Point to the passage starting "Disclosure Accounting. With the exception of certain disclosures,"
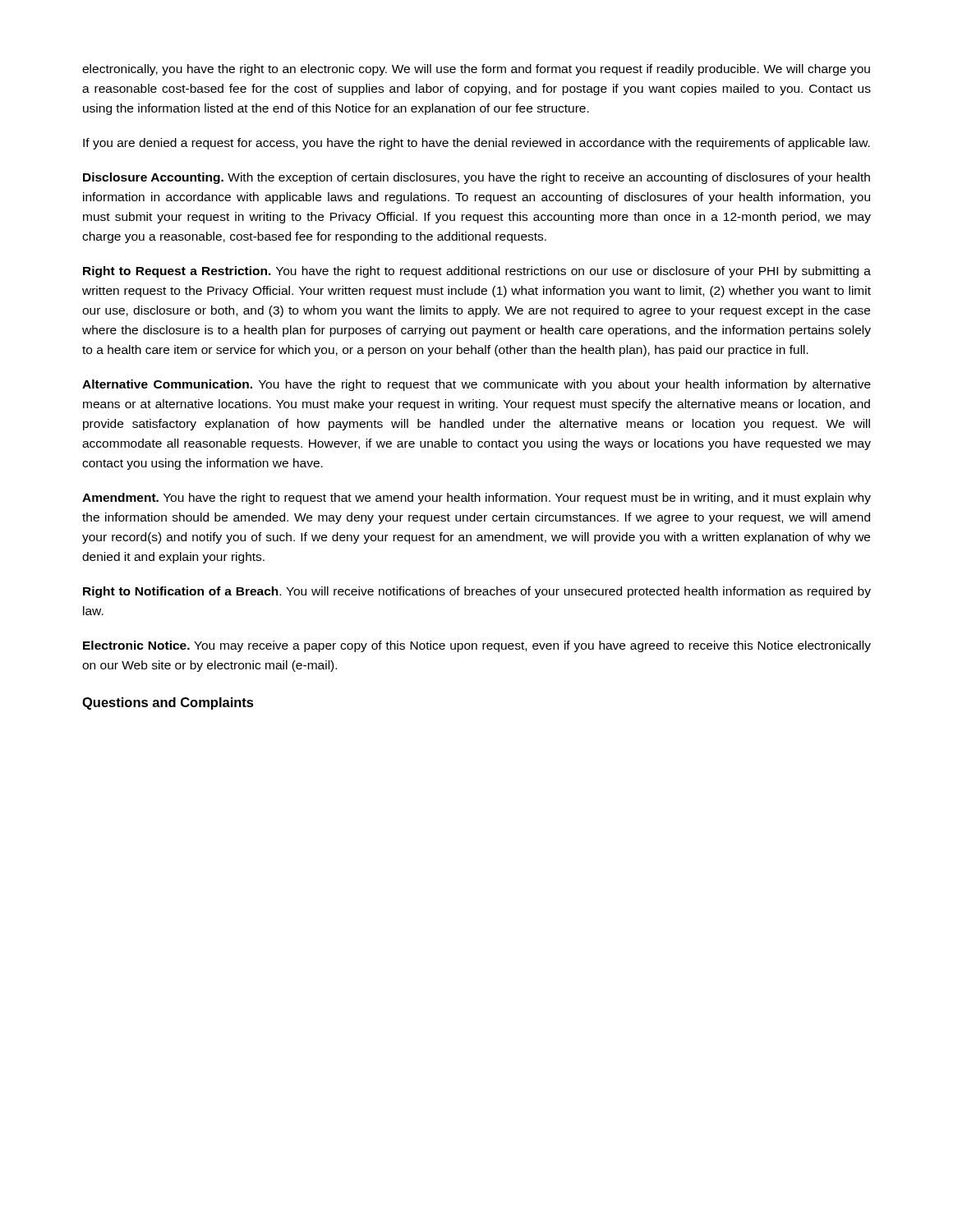This screenshot has width=953, height=1232. [476, 207]
